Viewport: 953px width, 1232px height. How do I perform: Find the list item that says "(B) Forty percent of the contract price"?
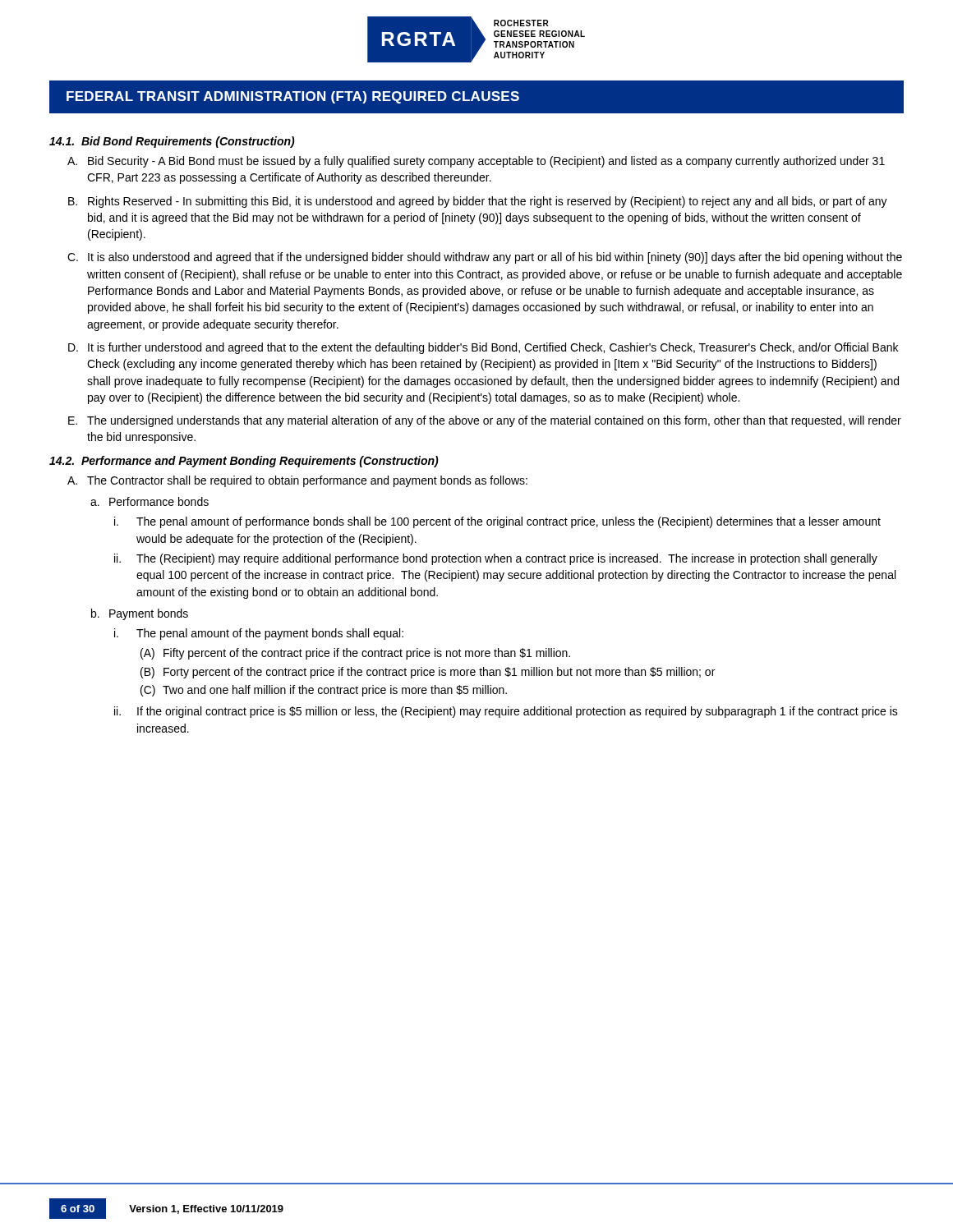point(522,672)
